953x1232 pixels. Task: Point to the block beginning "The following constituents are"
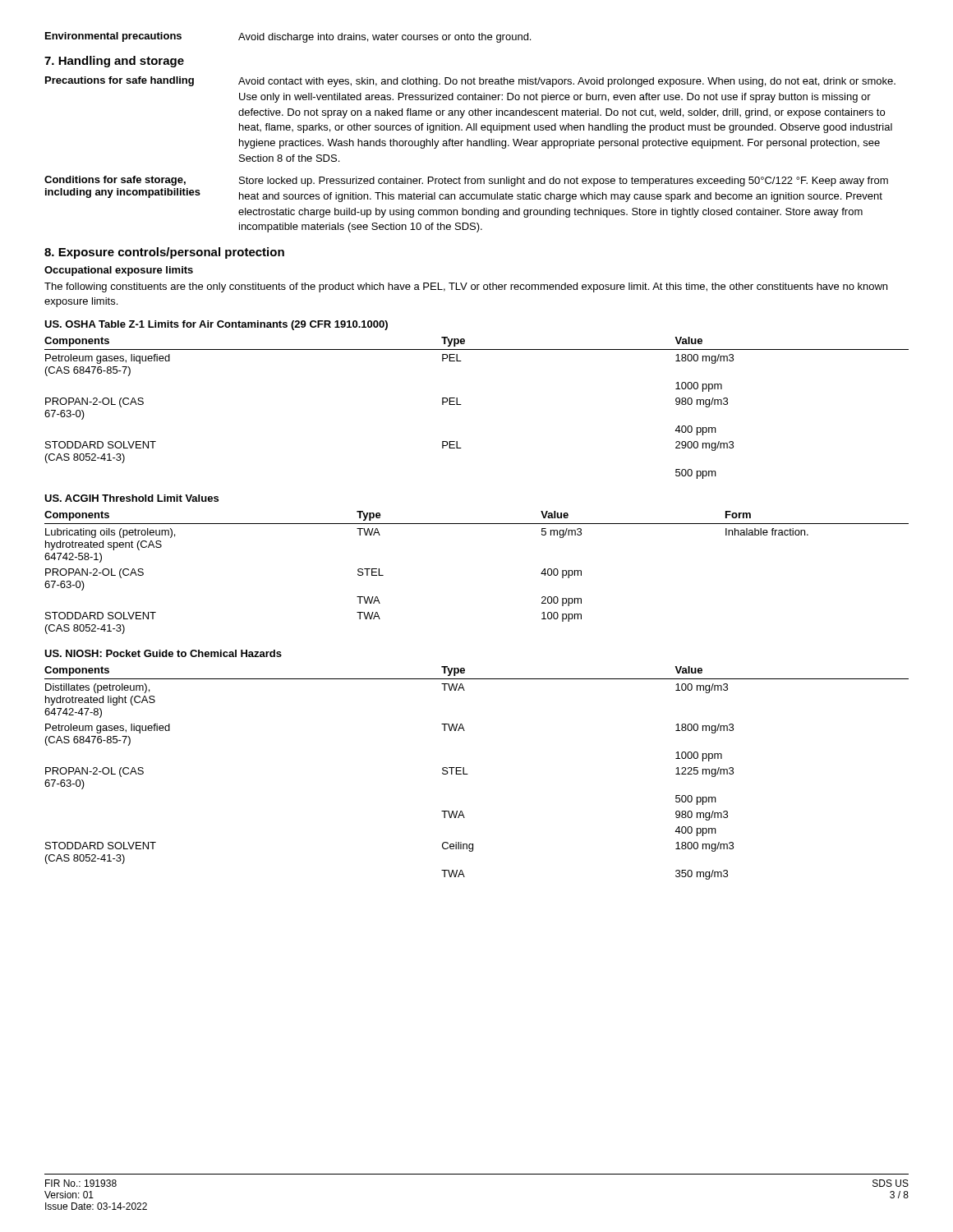pyautogui.click(x=466, y=294)
